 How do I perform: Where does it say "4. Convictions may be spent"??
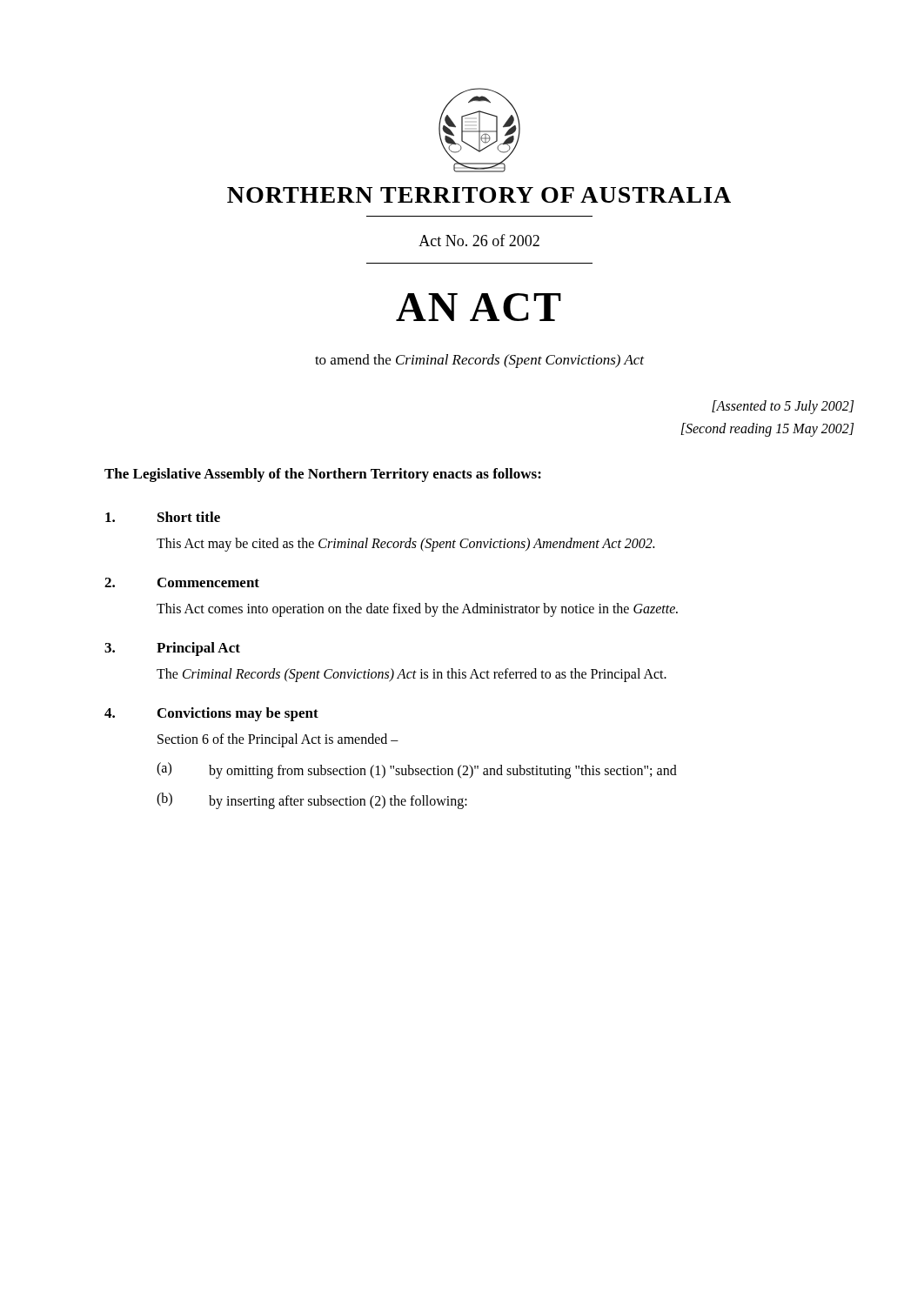coord(211,713)
